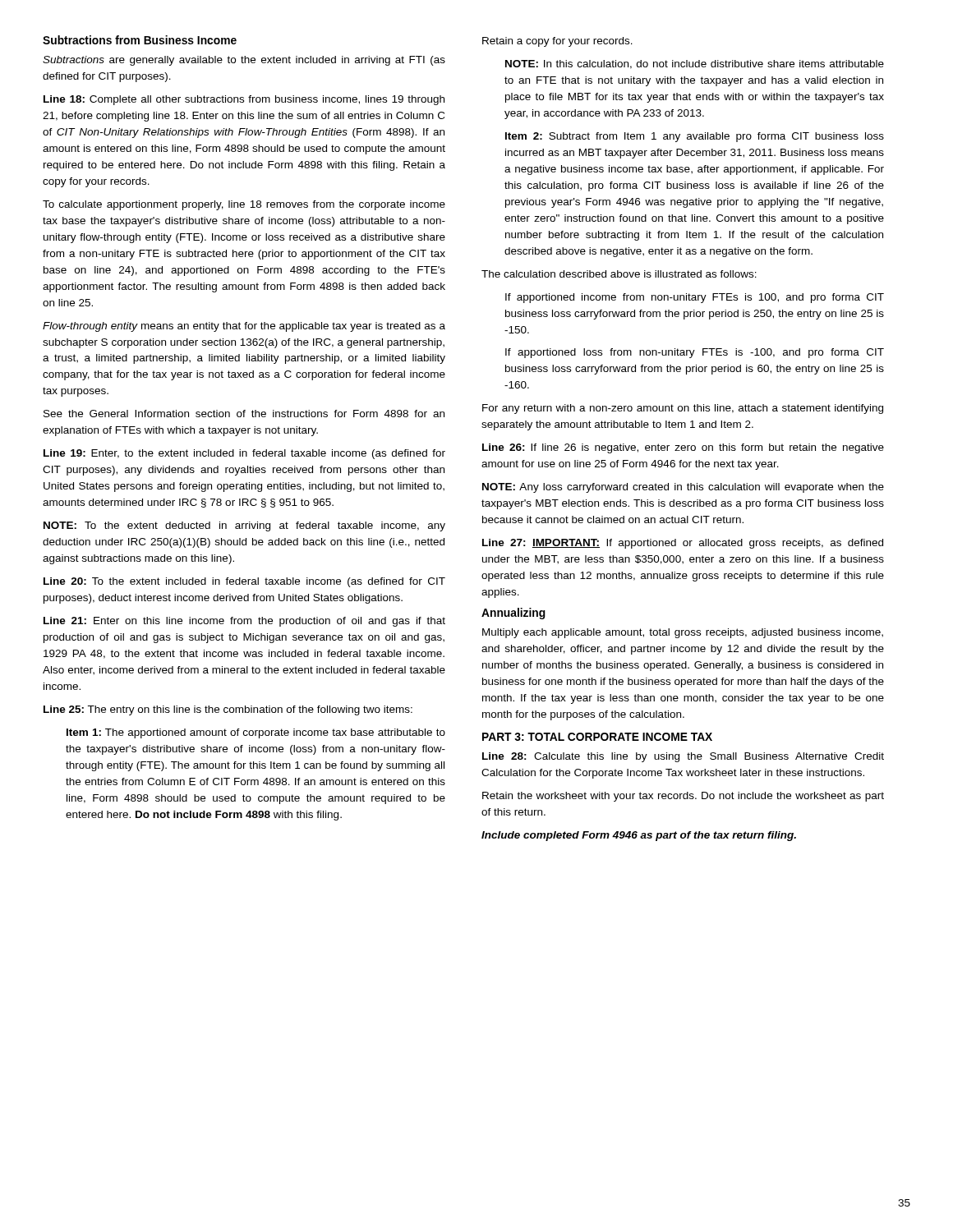Viewport: 953px width, 1232px height.
Task: Select the block starting "Include completed Form 4946 as"
Action: pos(683,835)
